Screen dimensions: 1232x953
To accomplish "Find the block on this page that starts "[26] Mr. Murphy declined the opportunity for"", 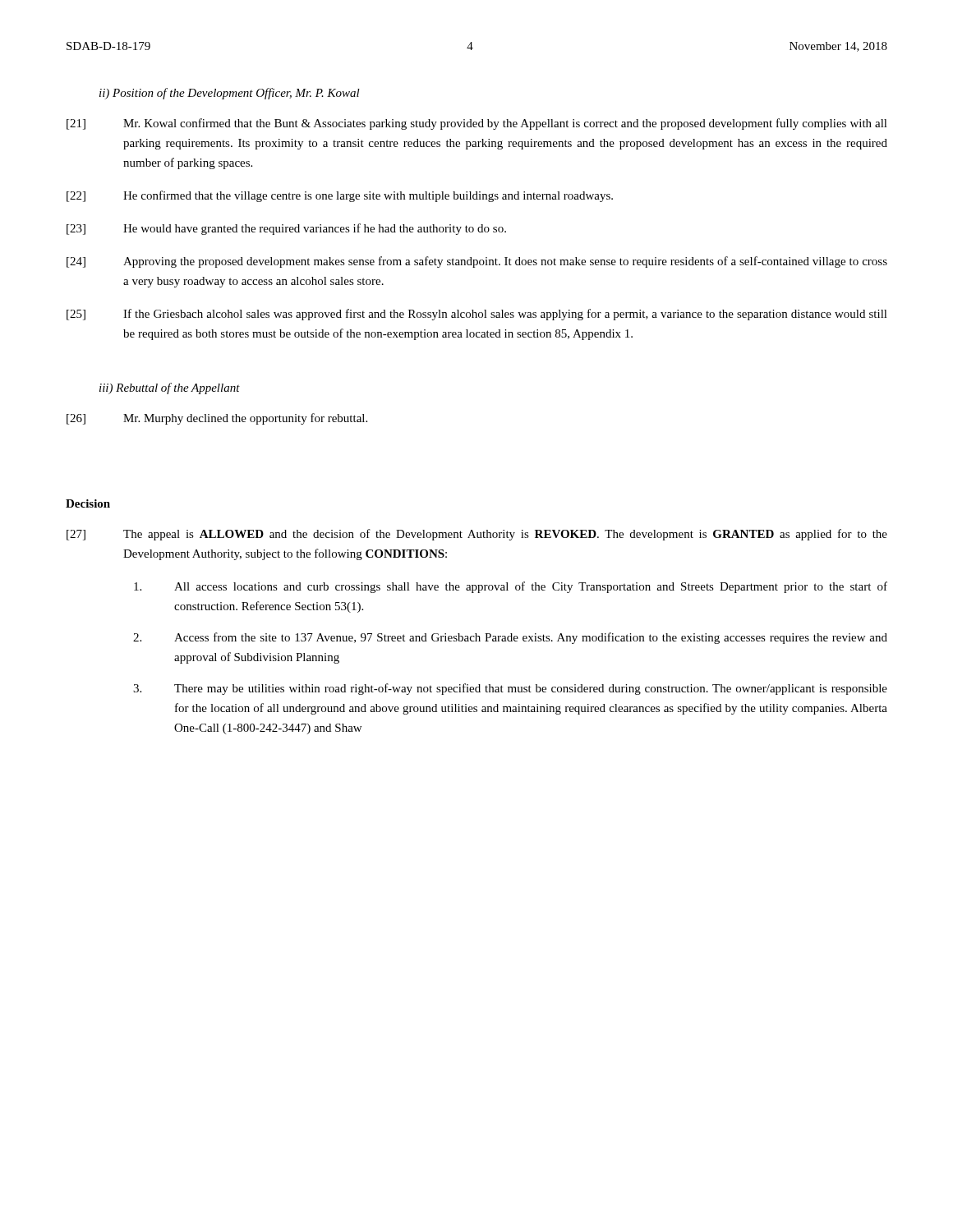I will [x=217, y=419].
